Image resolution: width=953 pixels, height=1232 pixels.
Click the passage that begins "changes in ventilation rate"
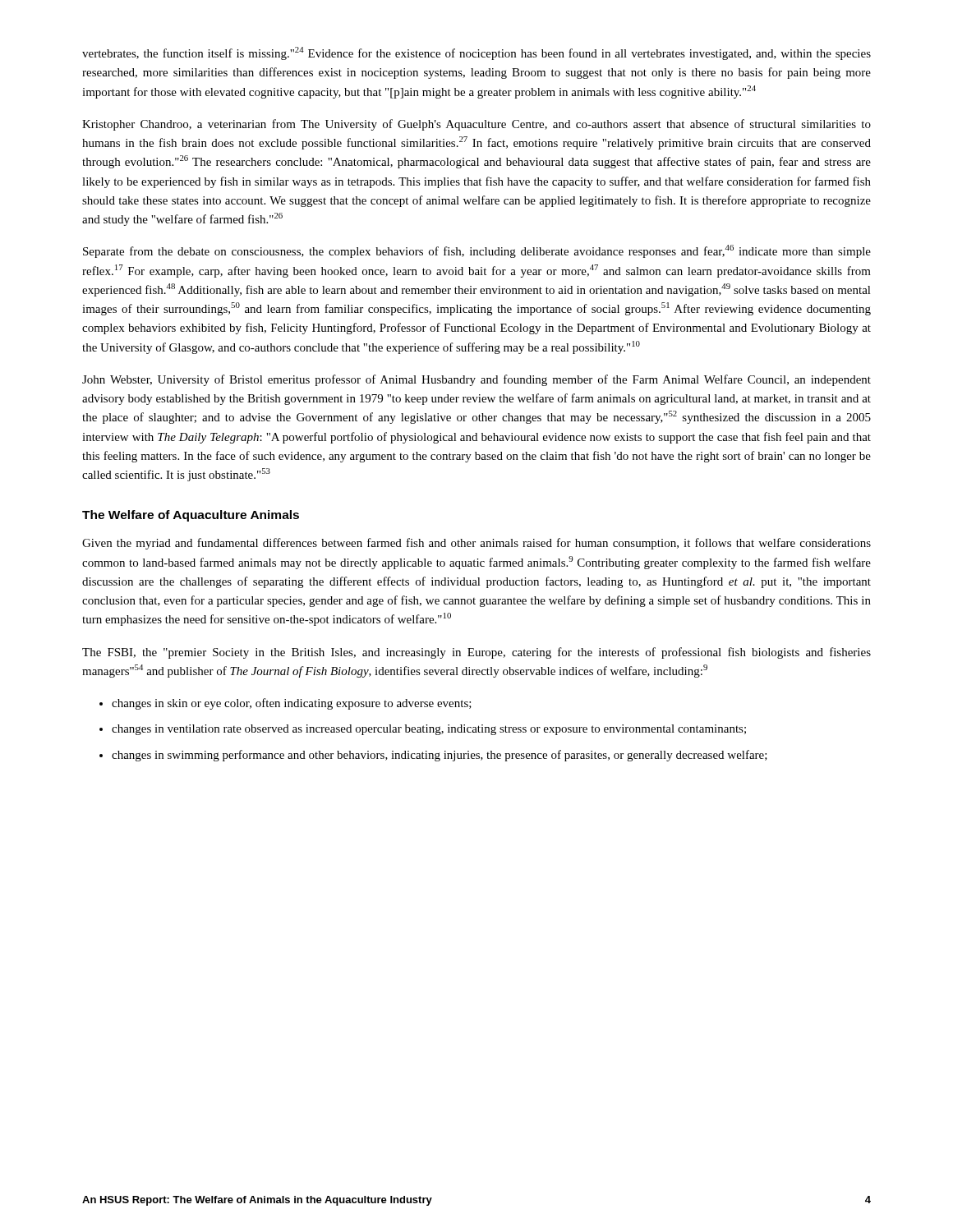[491, 729]
